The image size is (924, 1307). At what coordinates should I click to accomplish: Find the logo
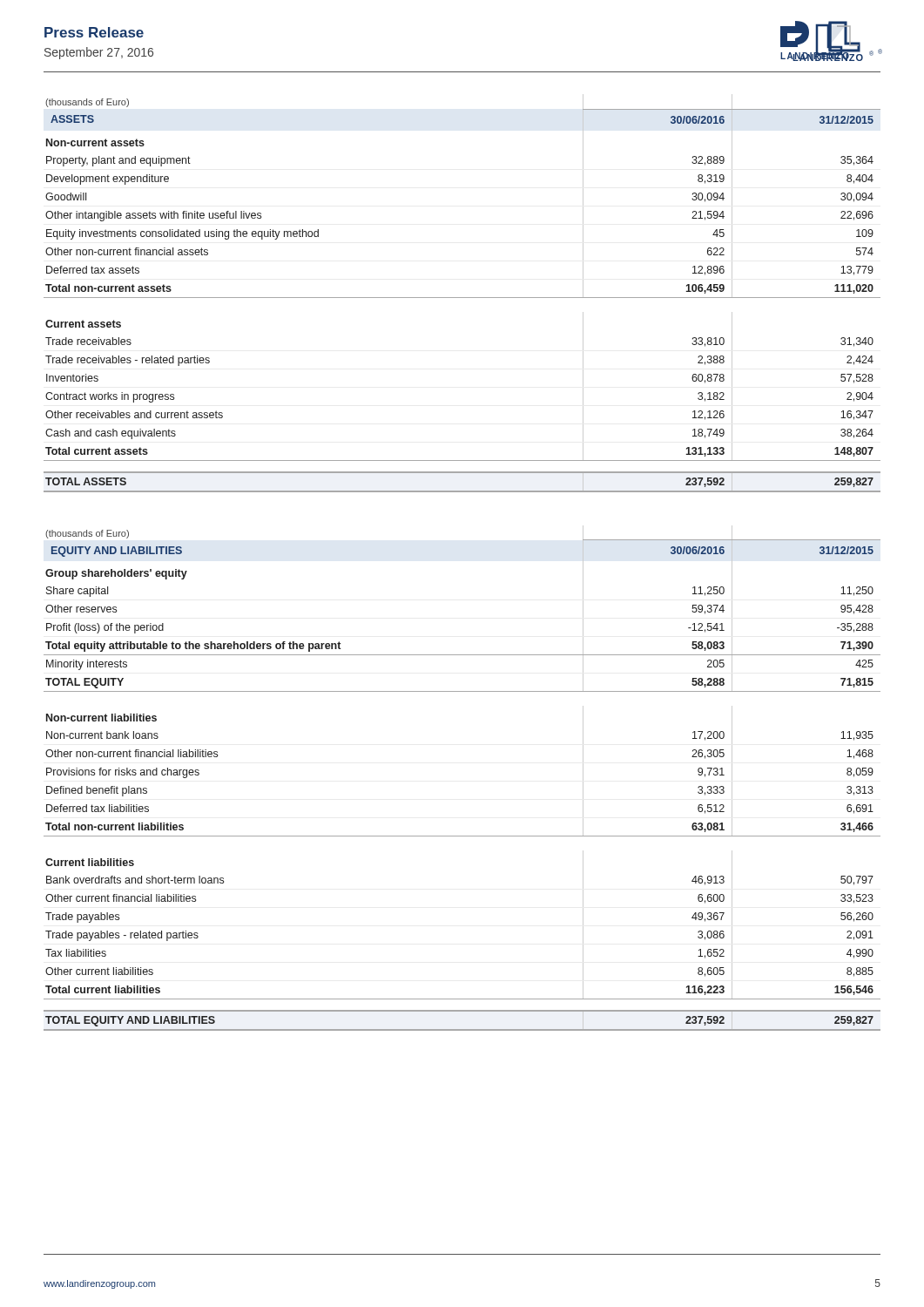(828, 43)
